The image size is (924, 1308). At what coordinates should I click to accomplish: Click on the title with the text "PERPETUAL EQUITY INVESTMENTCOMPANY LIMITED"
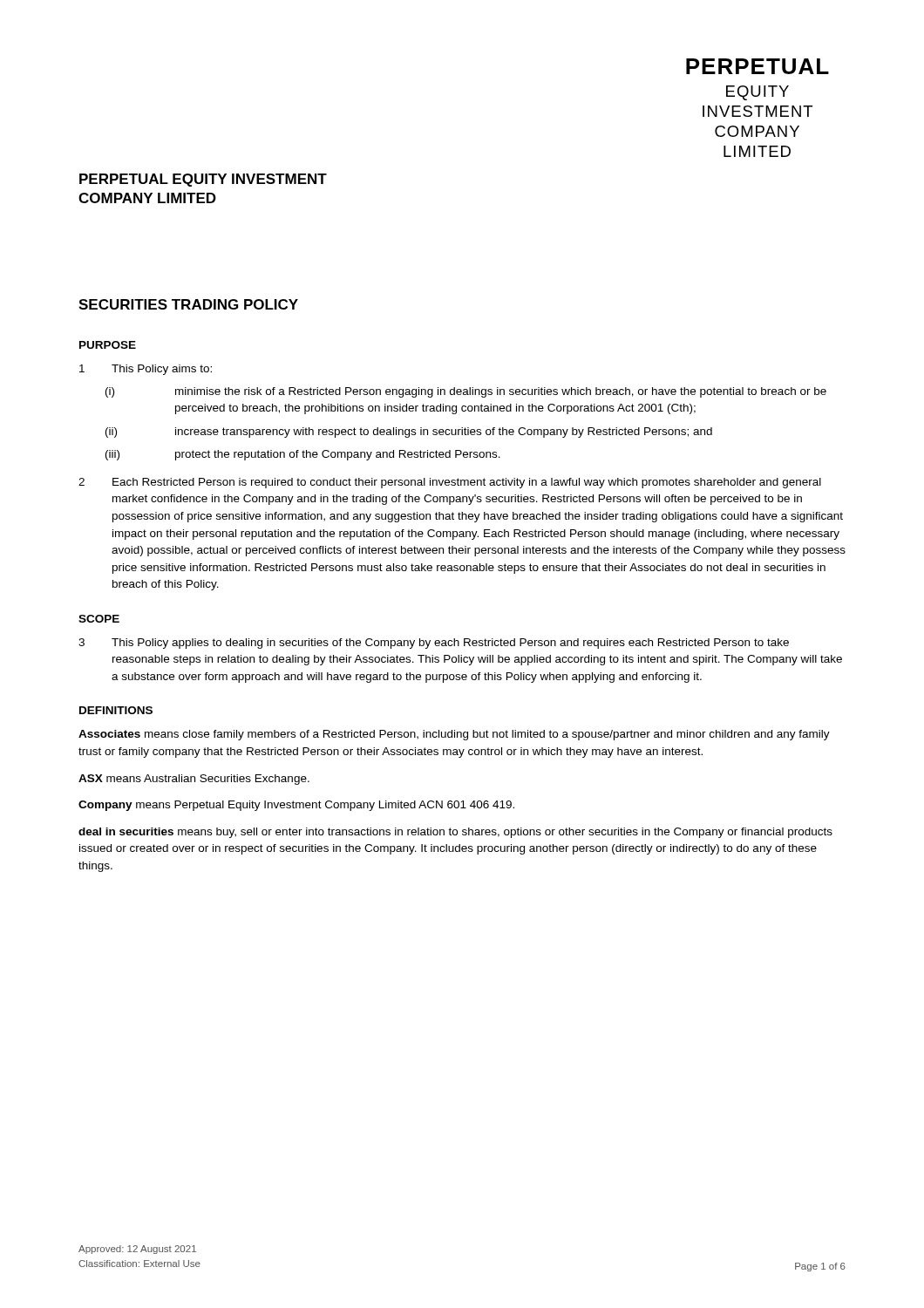tap(244, 189)
